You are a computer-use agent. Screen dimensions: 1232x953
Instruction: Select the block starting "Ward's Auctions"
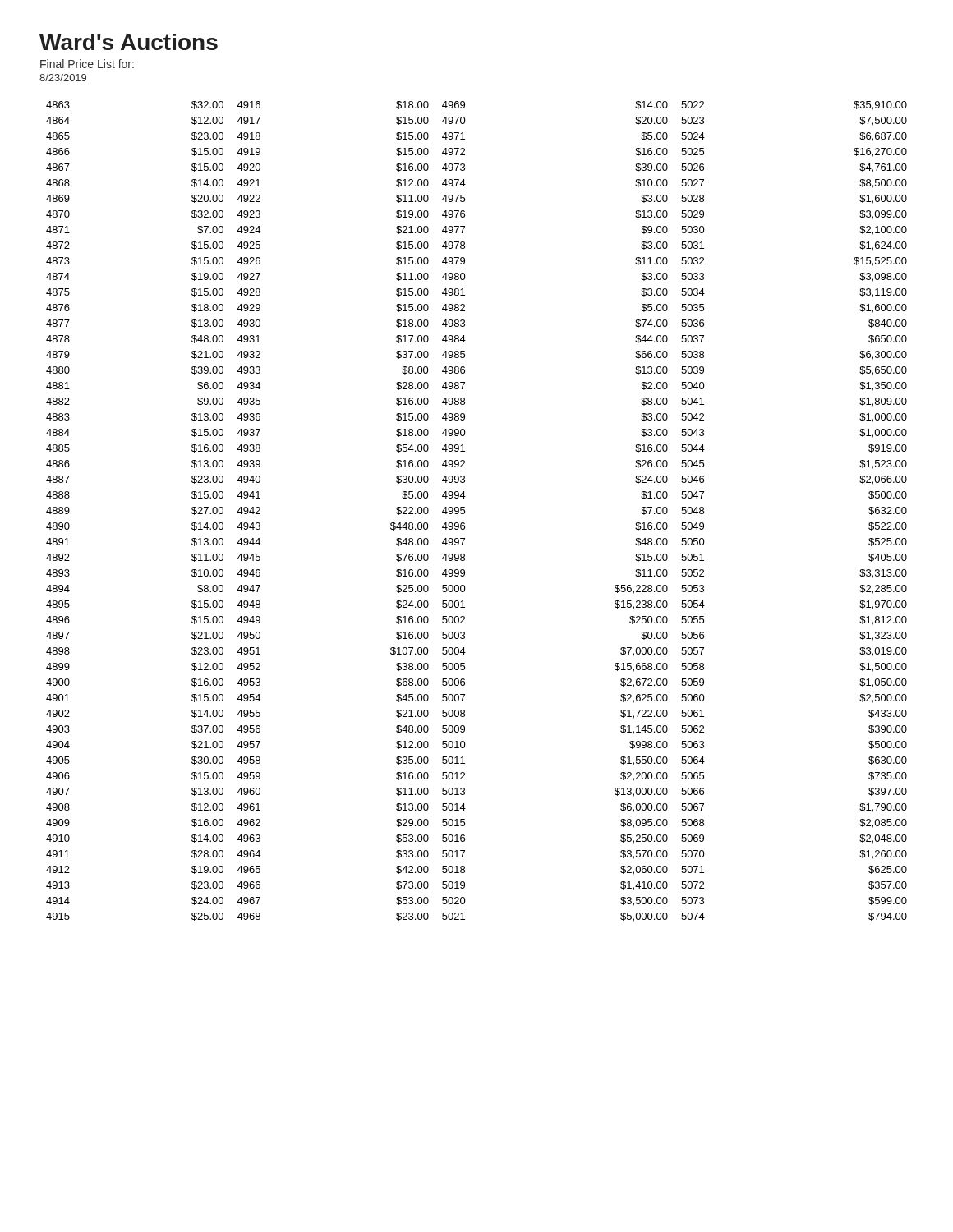tap(129, 42)
